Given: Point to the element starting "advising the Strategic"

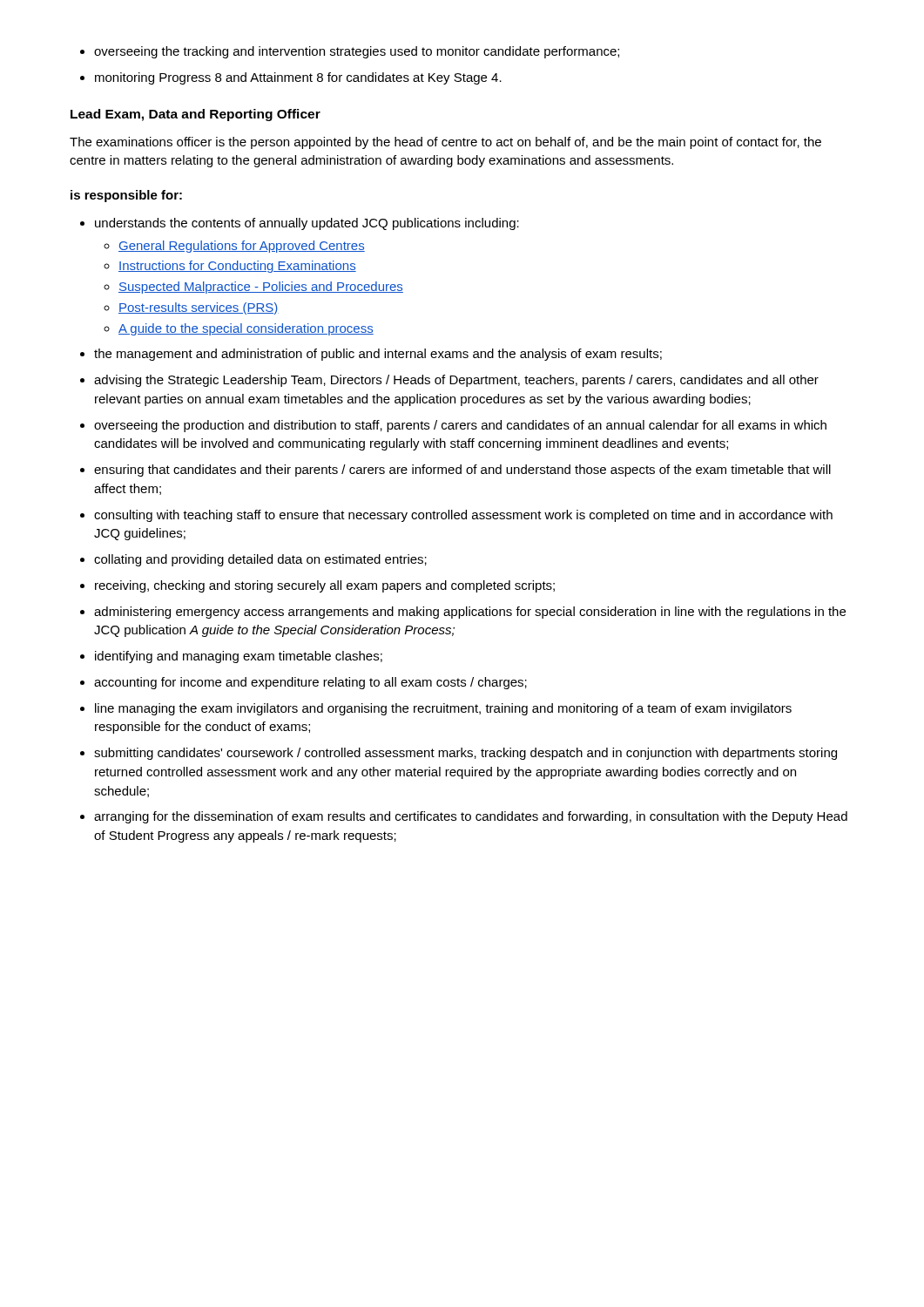Looking at the screenshot, I should coord(456,389).
